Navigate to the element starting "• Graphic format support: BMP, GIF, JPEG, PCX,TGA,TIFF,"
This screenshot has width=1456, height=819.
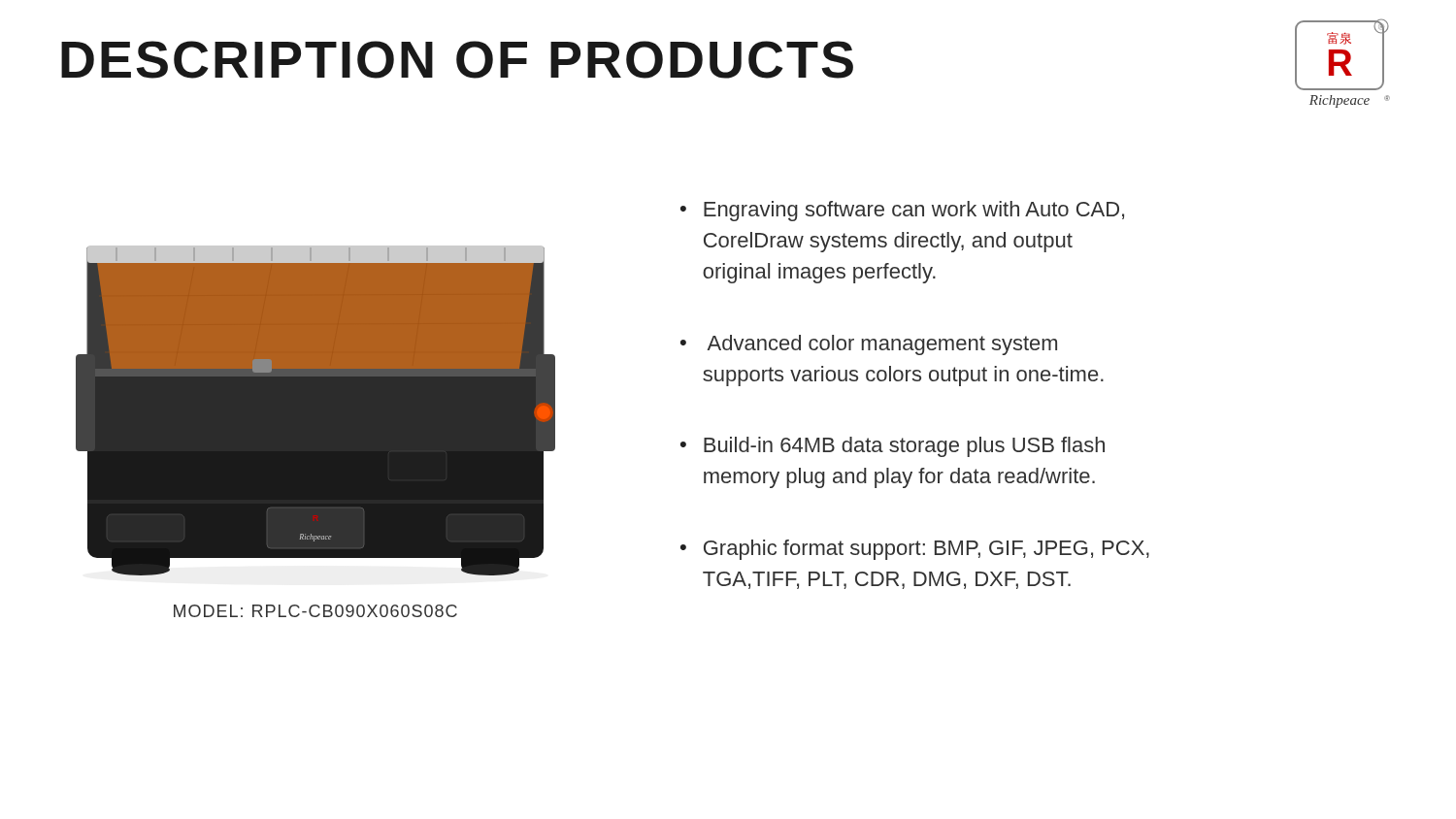(x=915, y=564)
